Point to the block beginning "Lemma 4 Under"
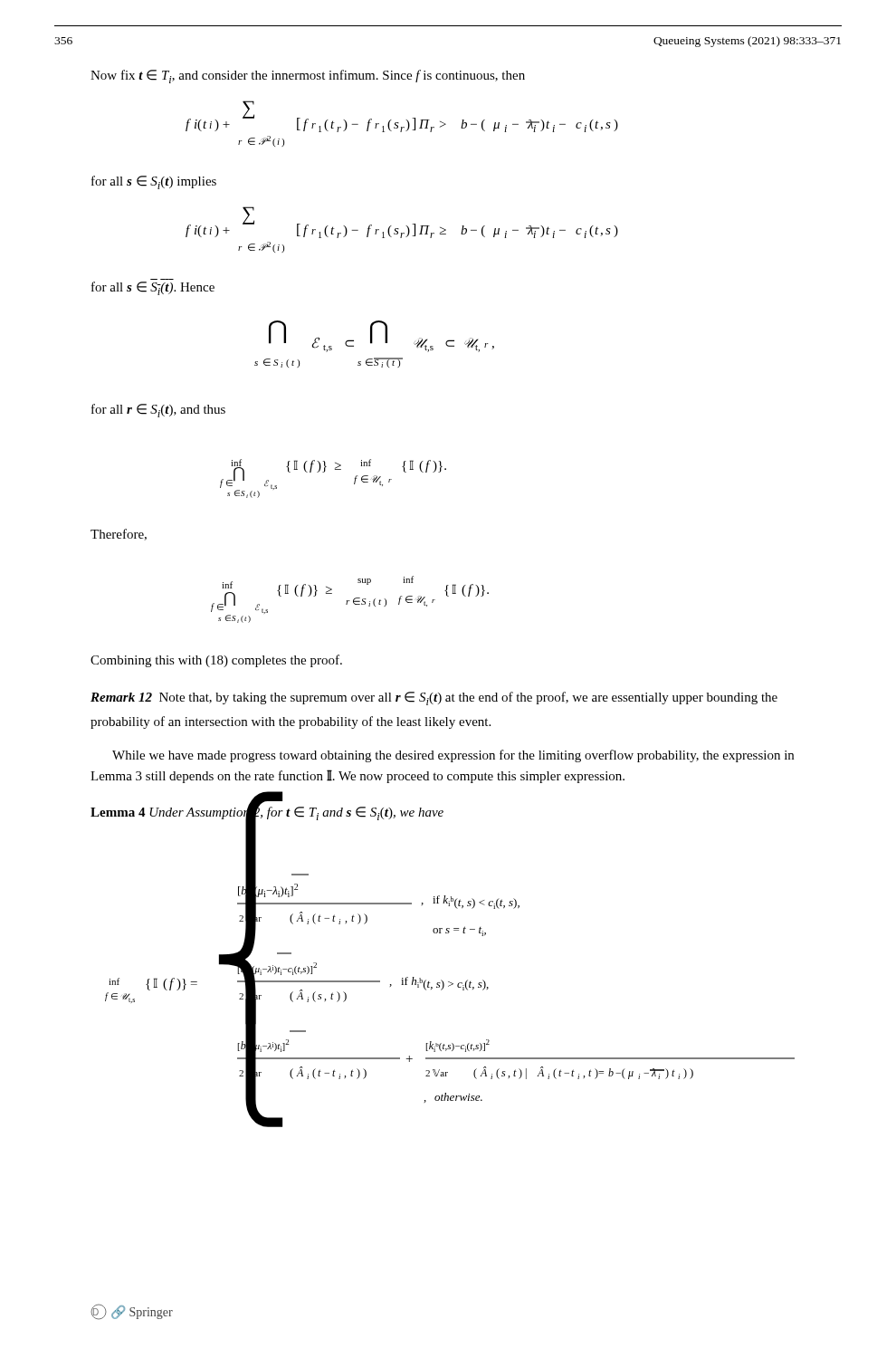The height and width of the screenshot is (1358, 896). click(x=267, y=814)
